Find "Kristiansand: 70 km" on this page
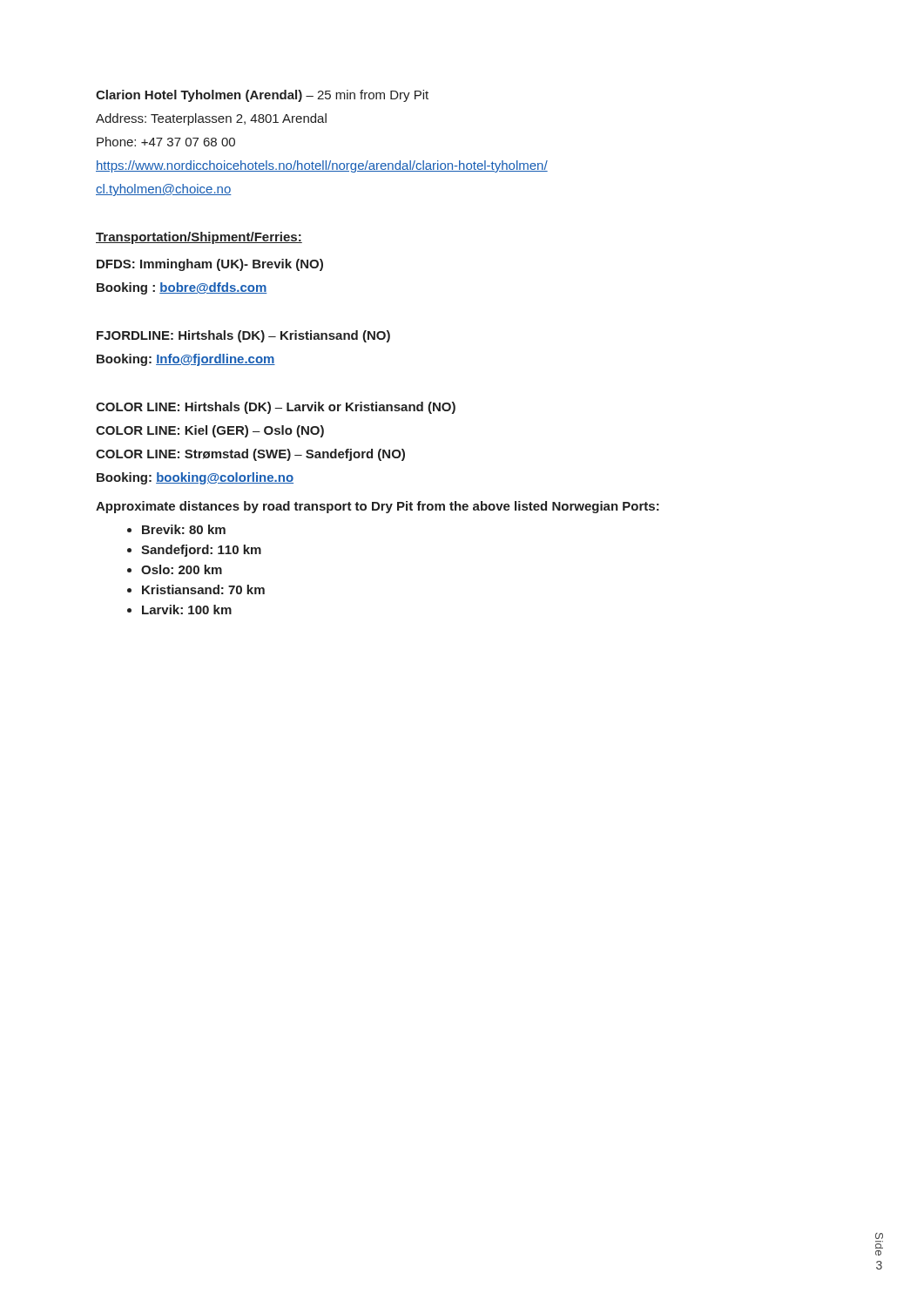This screenshot has width=924, height=1307. 203,589
